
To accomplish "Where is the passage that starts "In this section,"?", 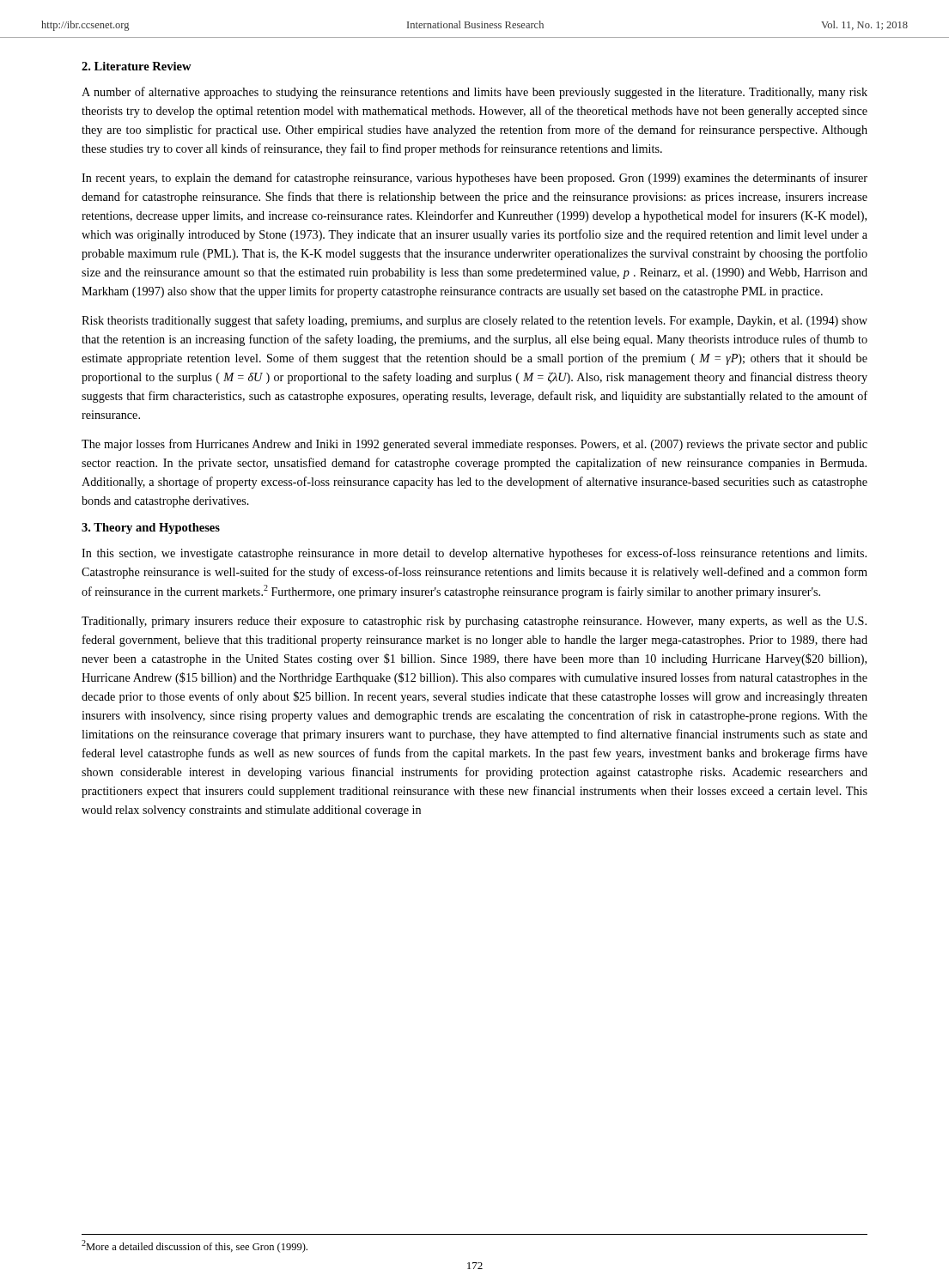I will point(474,572).
